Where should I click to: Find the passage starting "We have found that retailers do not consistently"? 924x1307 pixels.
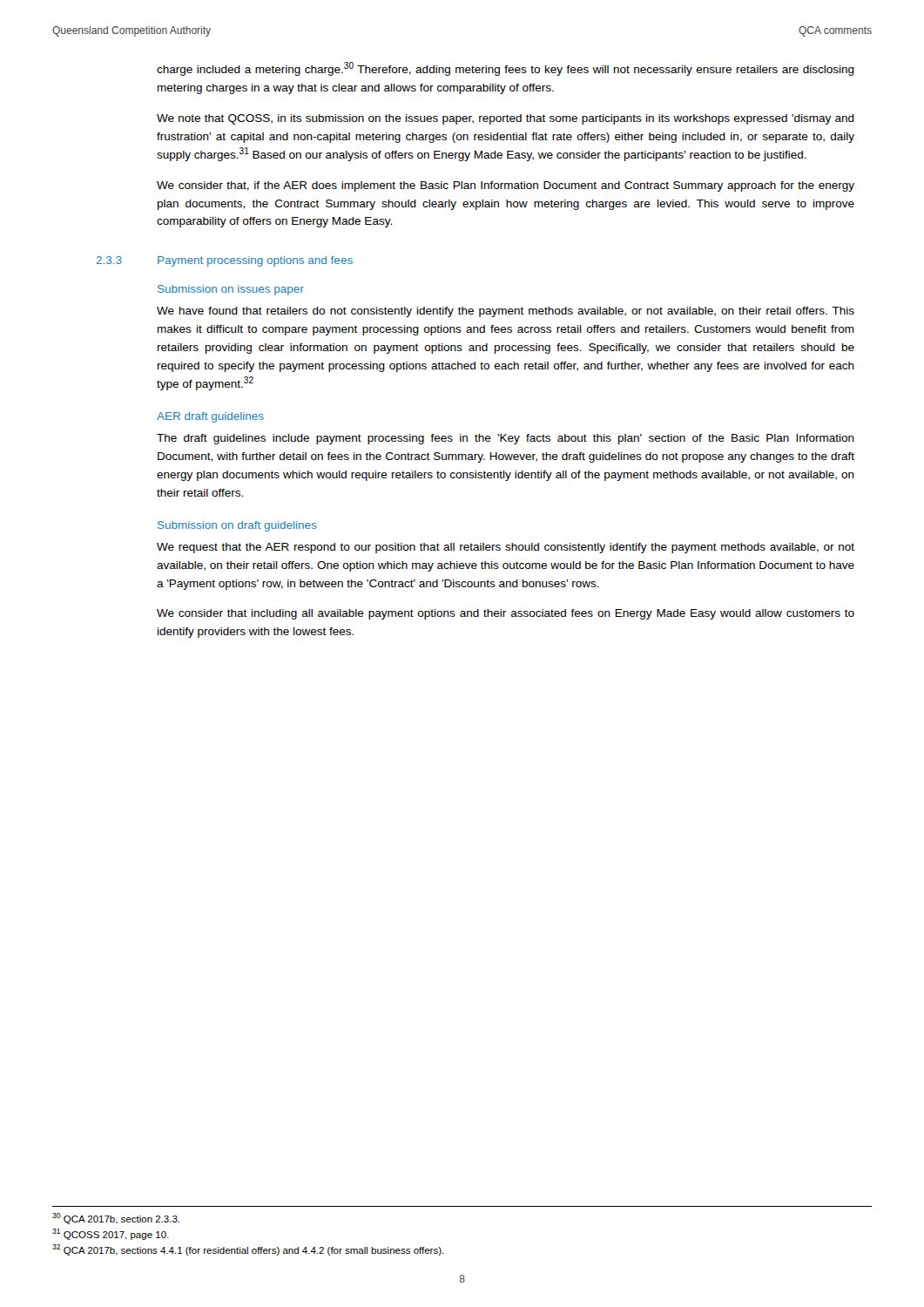click(506, 347)
